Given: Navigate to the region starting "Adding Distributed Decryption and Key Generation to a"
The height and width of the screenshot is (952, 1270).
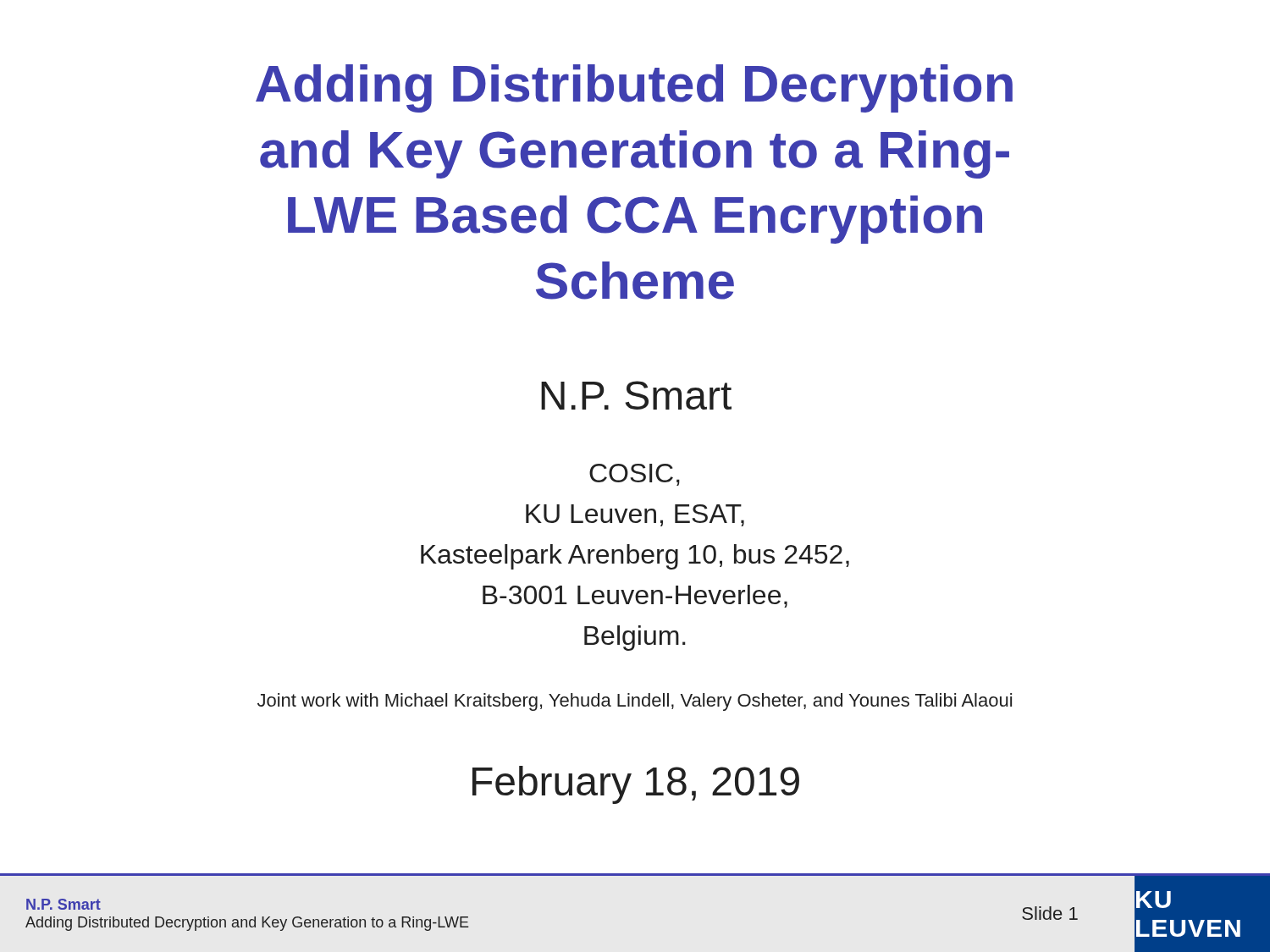Looking at the screenshot, I should point(635,182).
